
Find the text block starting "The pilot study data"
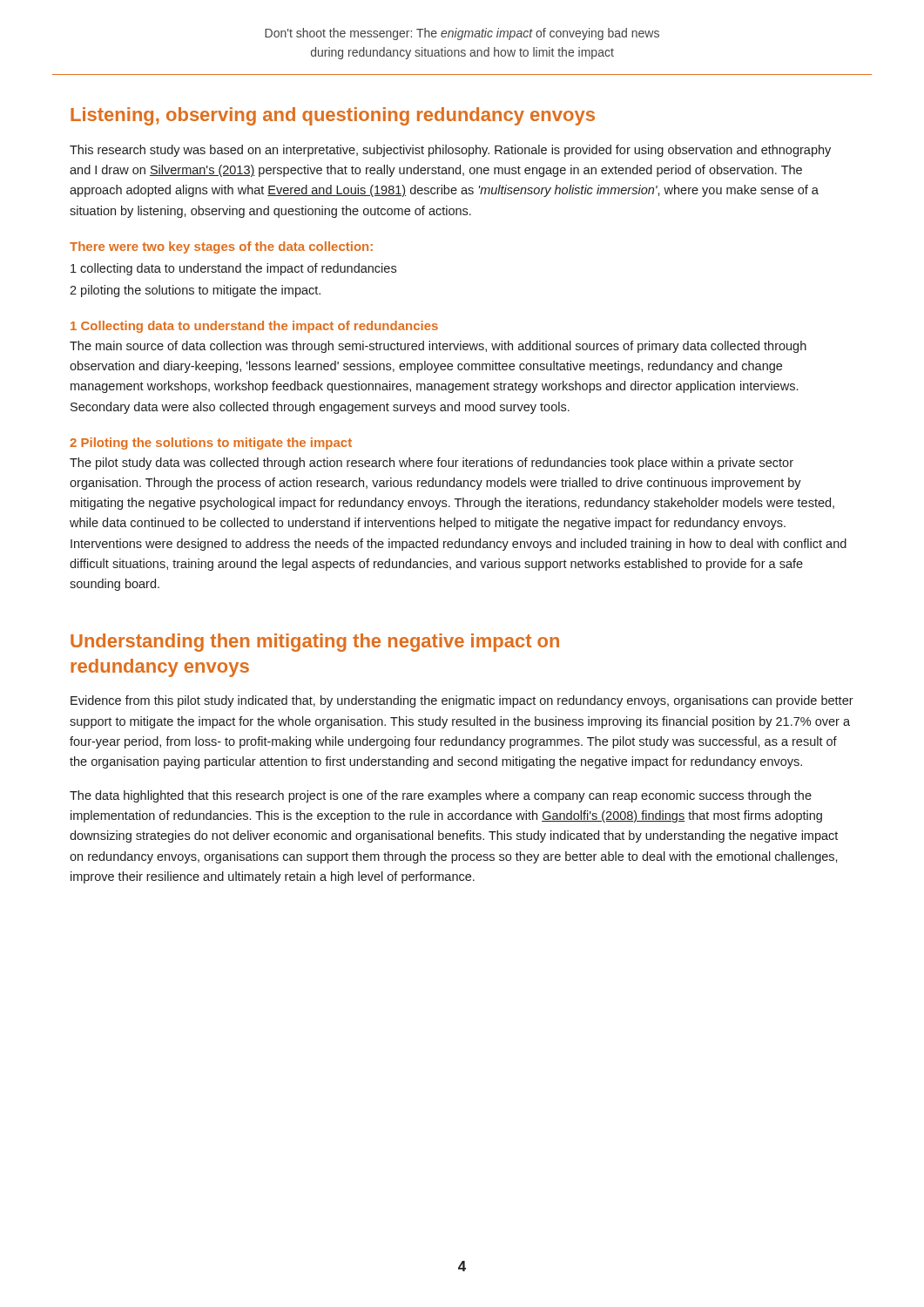click(x=458, y=523)
